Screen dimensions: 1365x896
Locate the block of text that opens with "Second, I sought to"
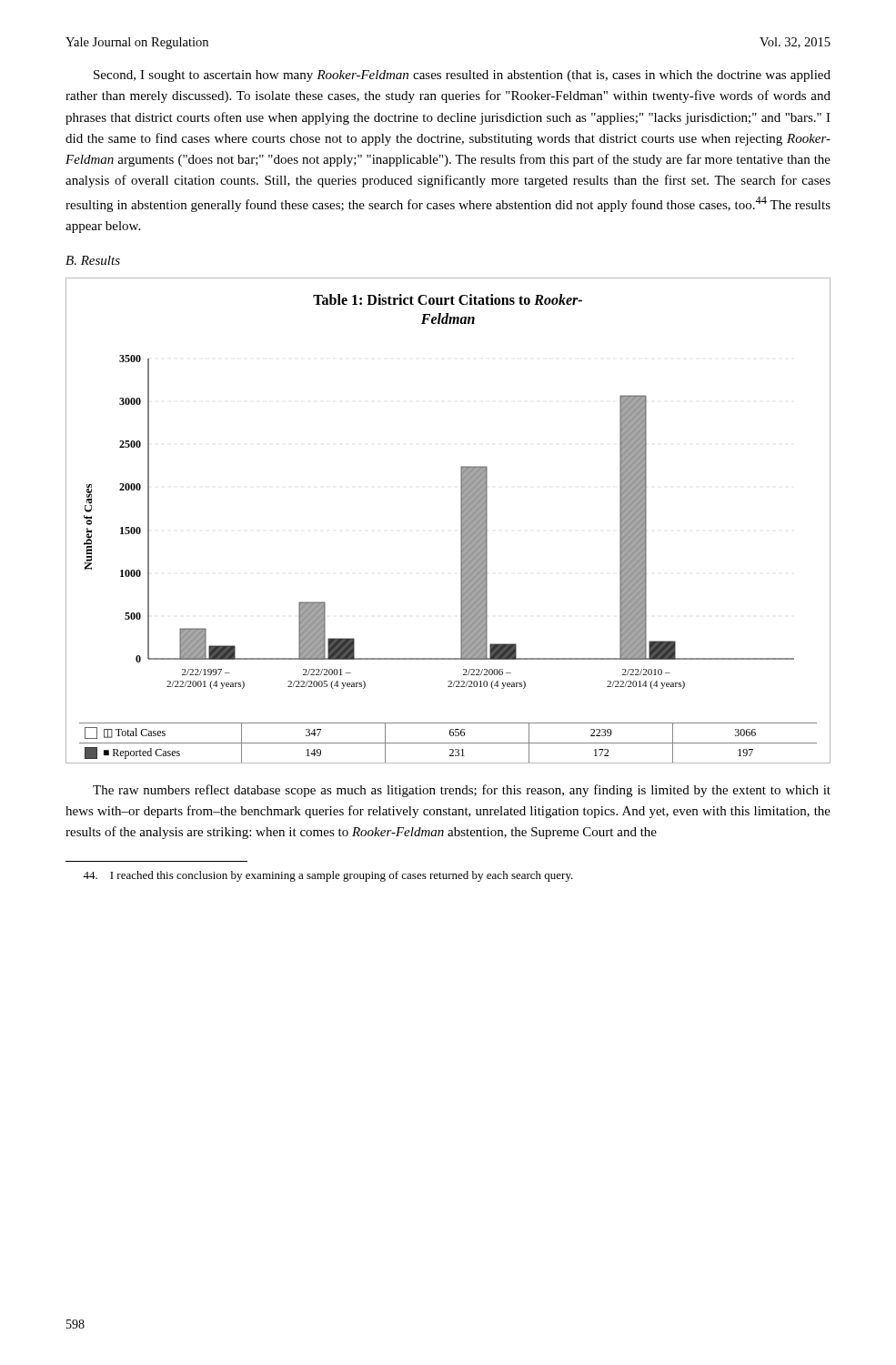(x=448, y=151)
